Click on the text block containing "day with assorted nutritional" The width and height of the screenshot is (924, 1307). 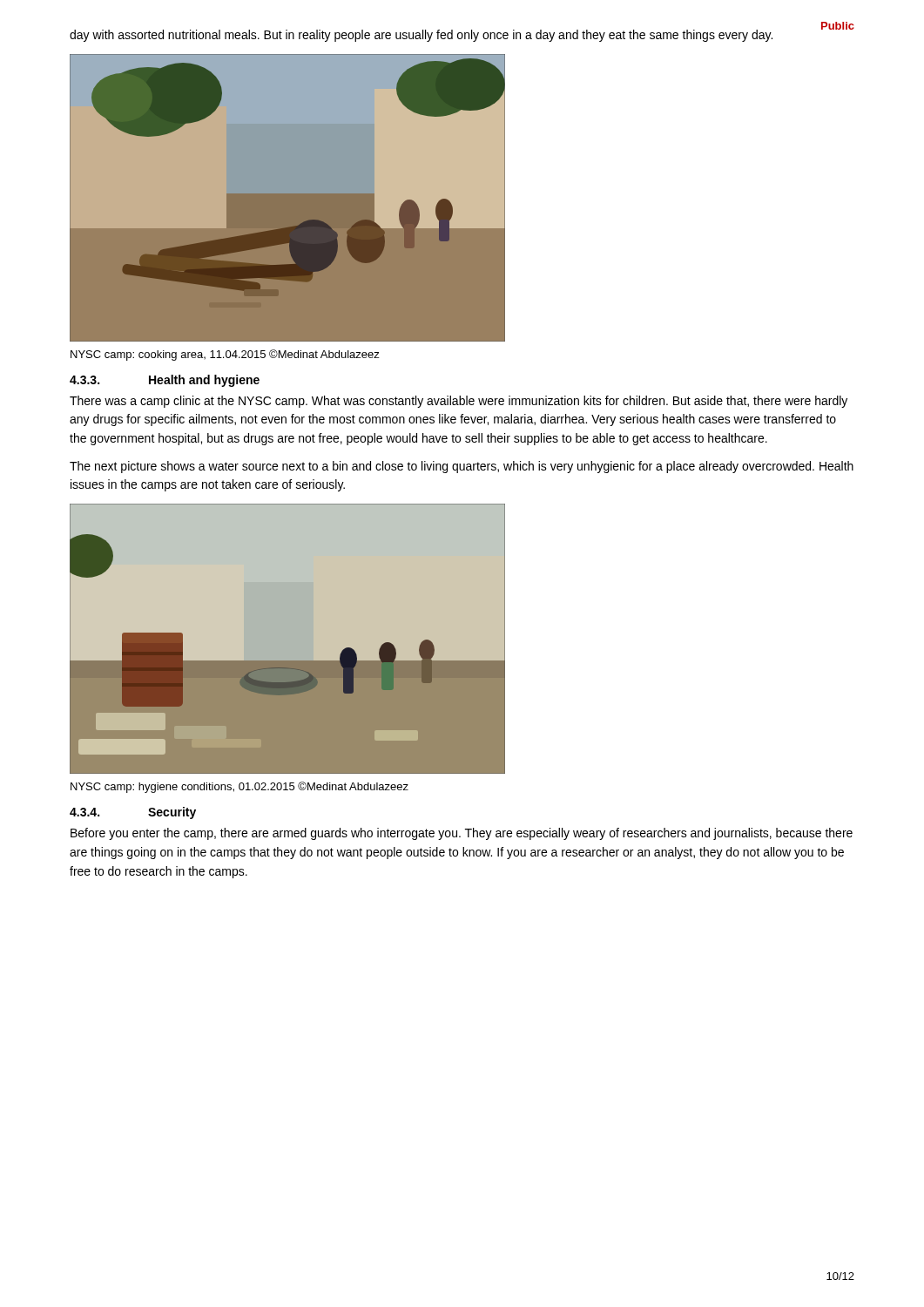point(422,35)
